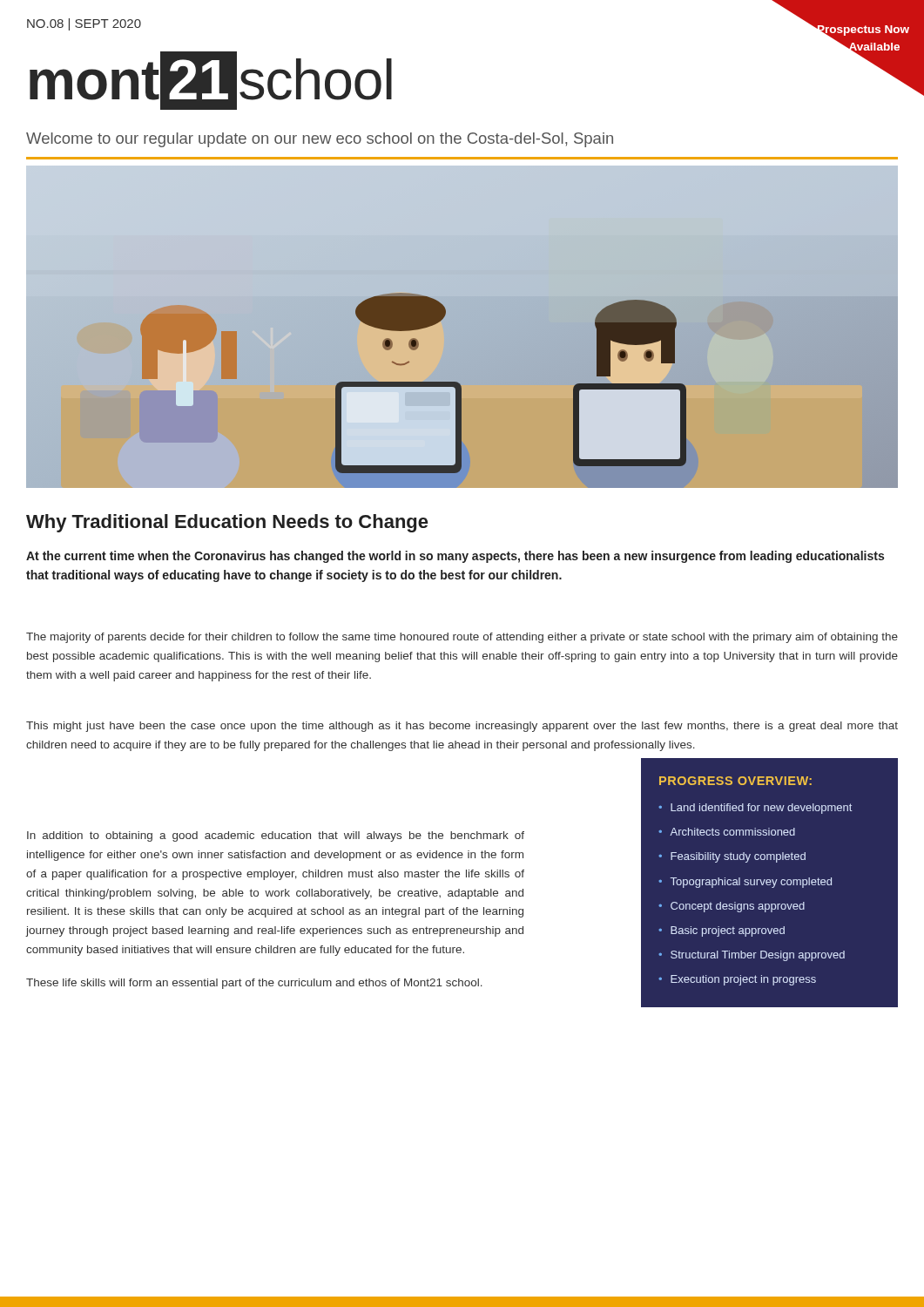Locate the list item containing "• Feasibility study completed"
Viewport: 924px width, 1307px height.
coord(732,857)
